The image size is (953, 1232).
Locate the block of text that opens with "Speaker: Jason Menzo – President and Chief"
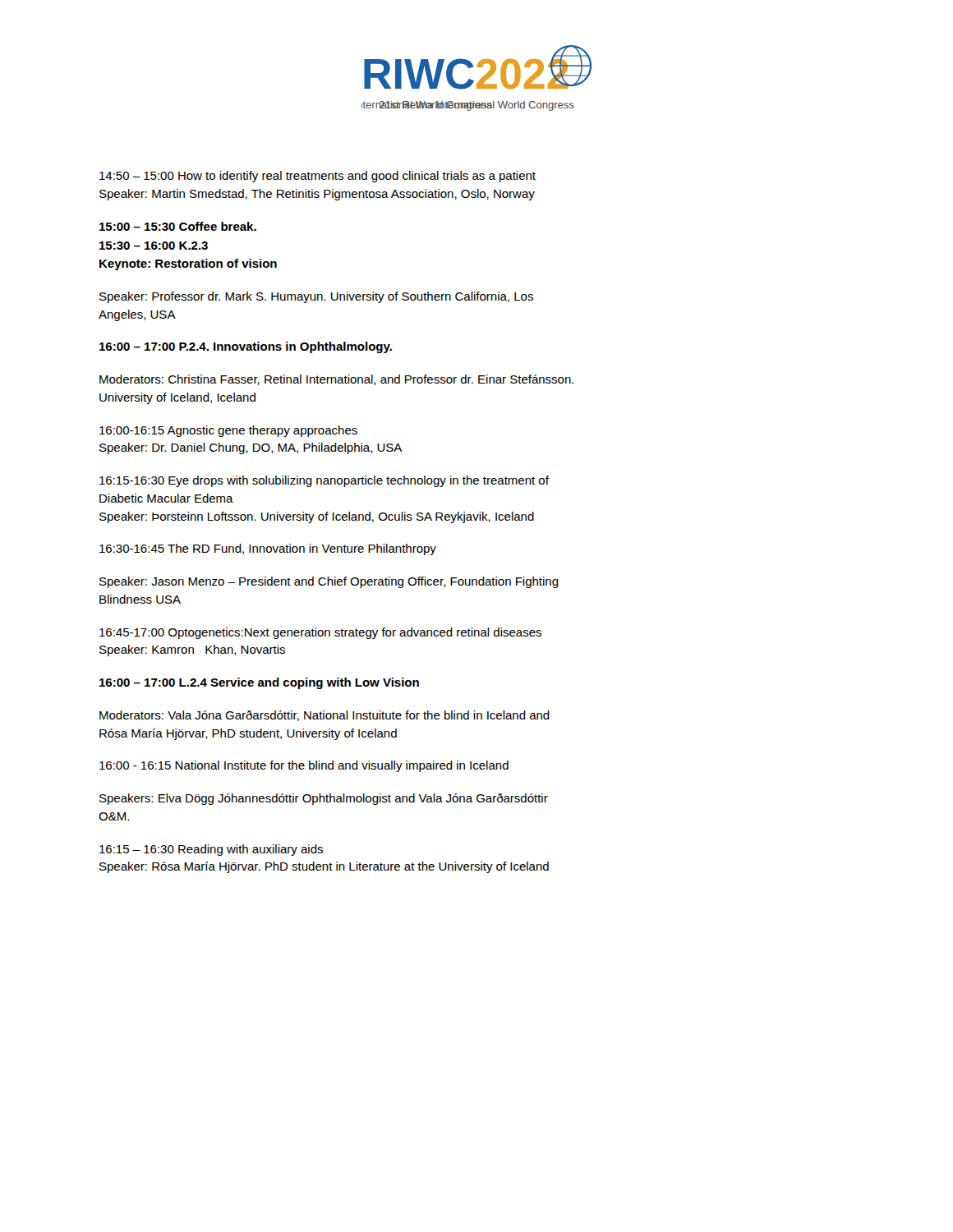pos(329,590)
